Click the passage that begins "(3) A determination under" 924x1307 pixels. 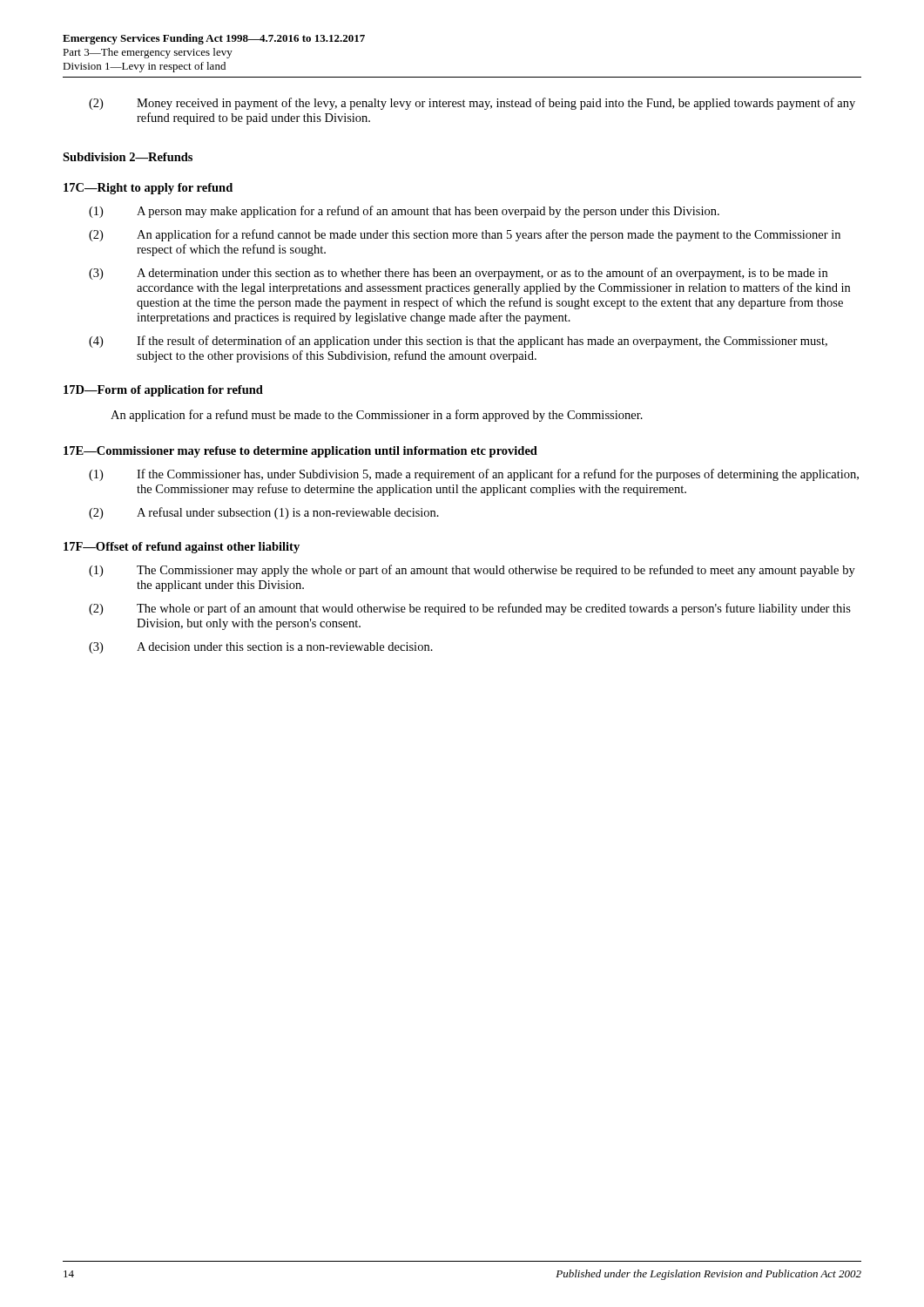click(x=462, y=295)
